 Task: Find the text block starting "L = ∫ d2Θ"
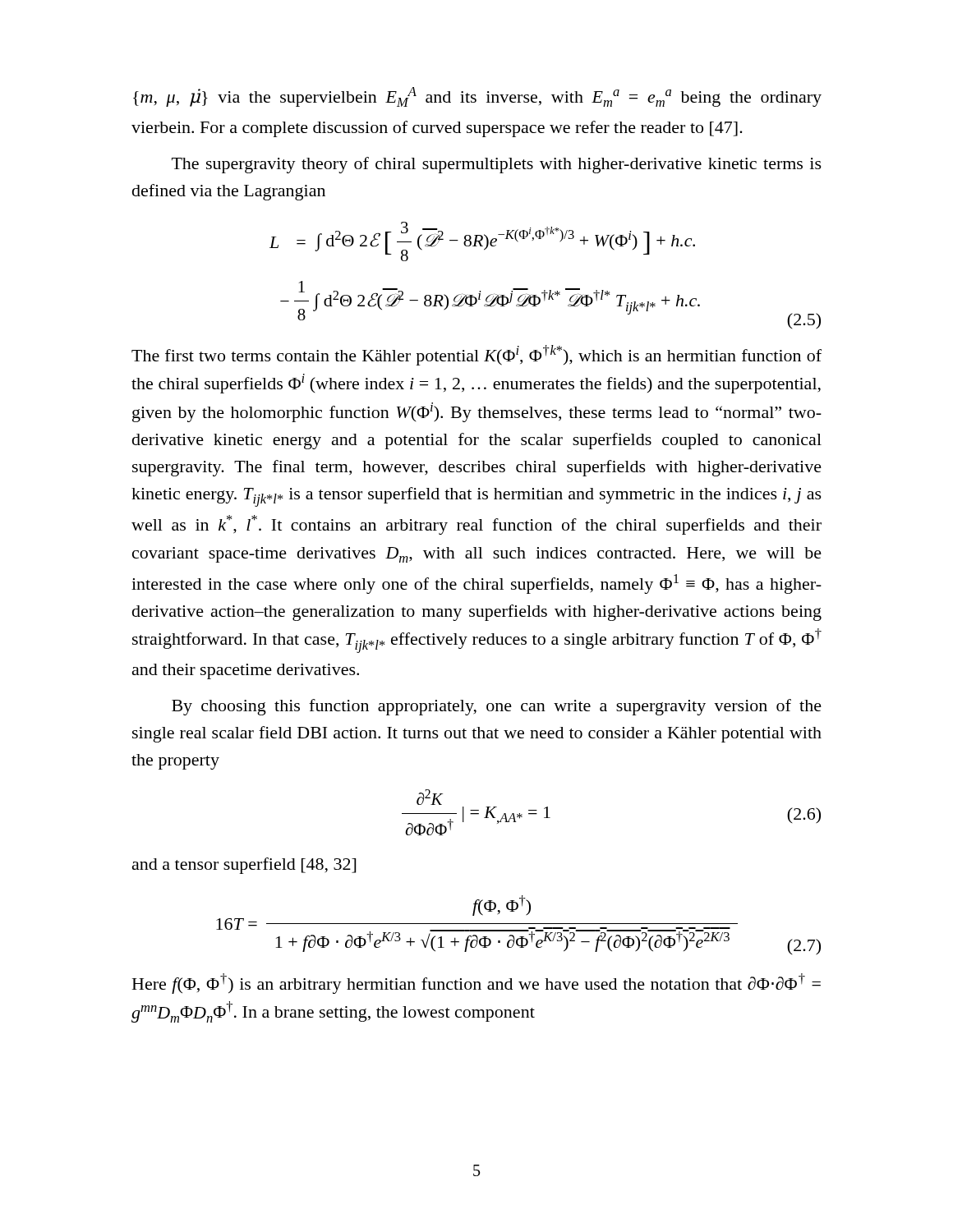(476, 272)
